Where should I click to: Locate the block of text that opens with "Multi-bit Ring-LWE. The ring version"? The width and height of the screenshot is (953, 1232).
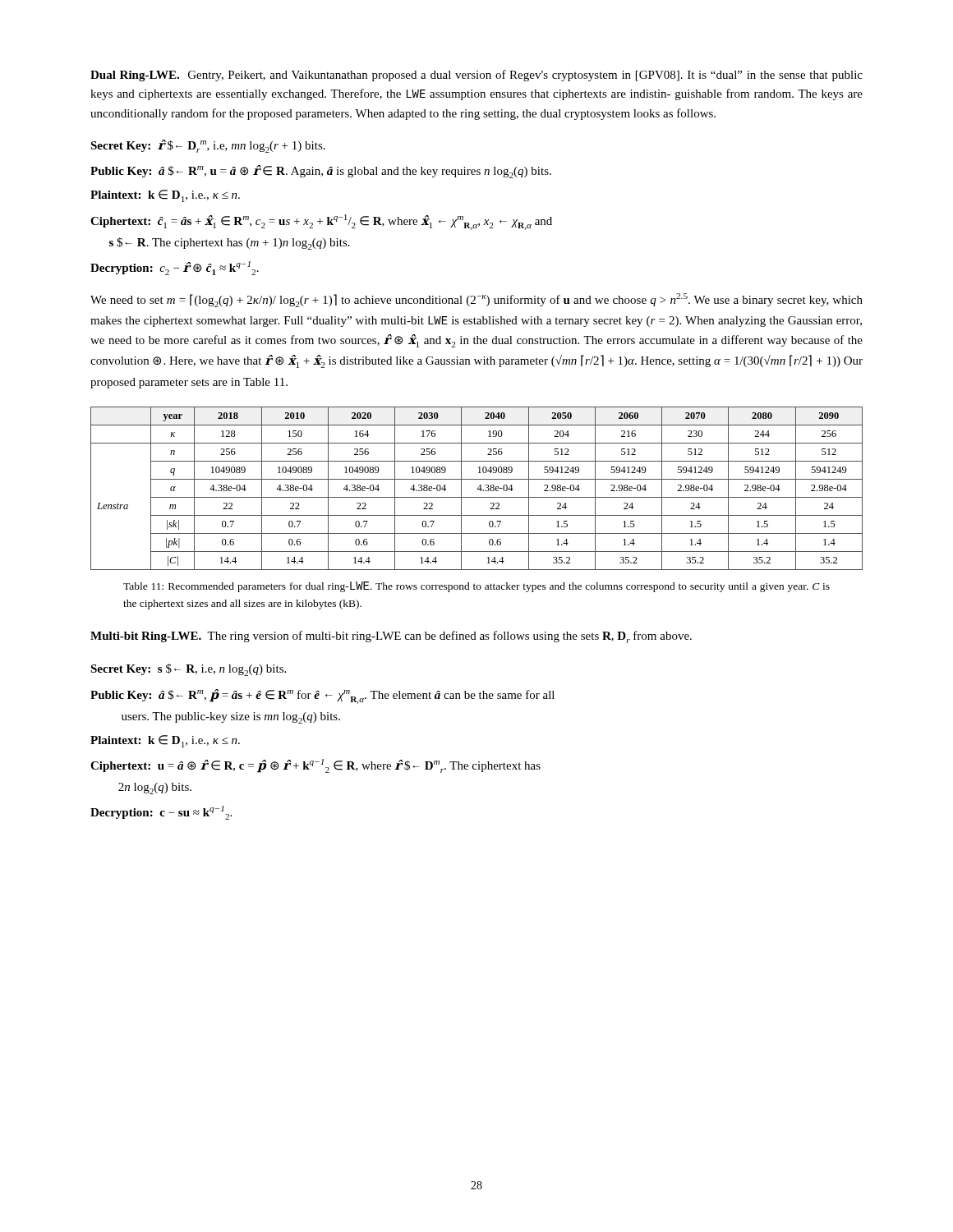tap(391, 637)
